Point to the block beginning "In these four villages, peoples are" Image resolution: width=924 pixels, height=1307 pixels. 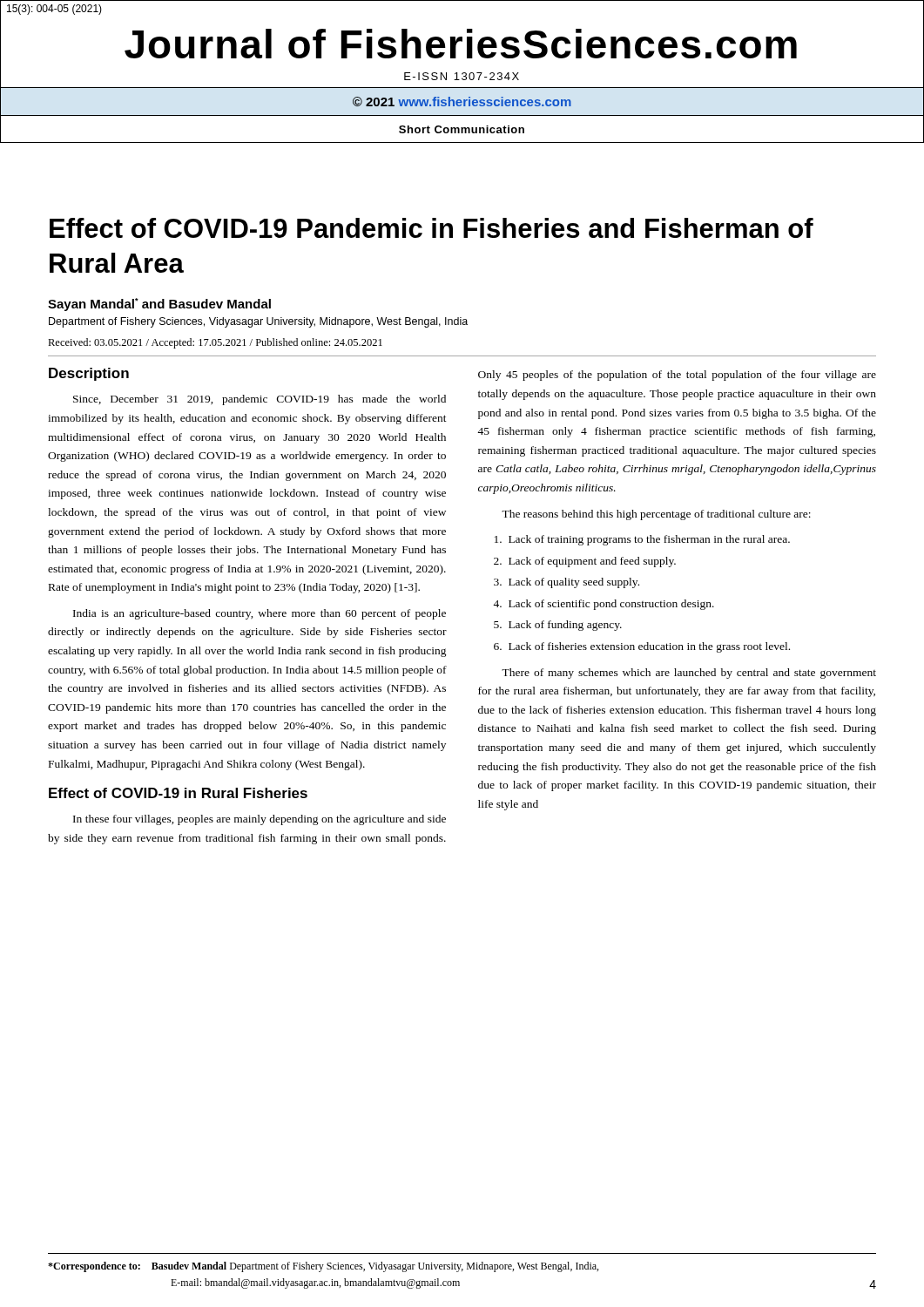[x=87, y=374]
